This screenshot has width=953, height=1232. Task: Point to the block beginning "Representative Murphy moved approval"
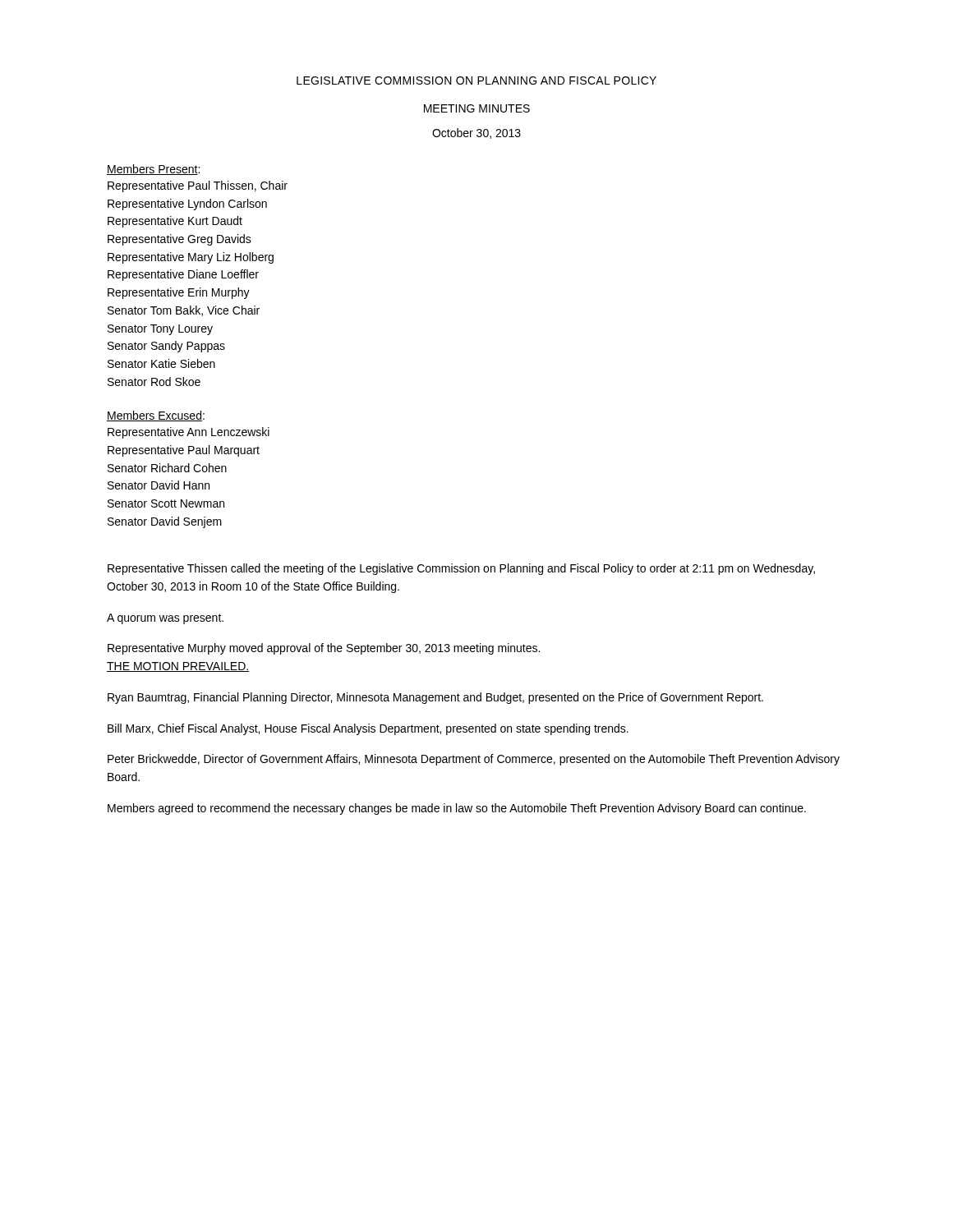324,657
